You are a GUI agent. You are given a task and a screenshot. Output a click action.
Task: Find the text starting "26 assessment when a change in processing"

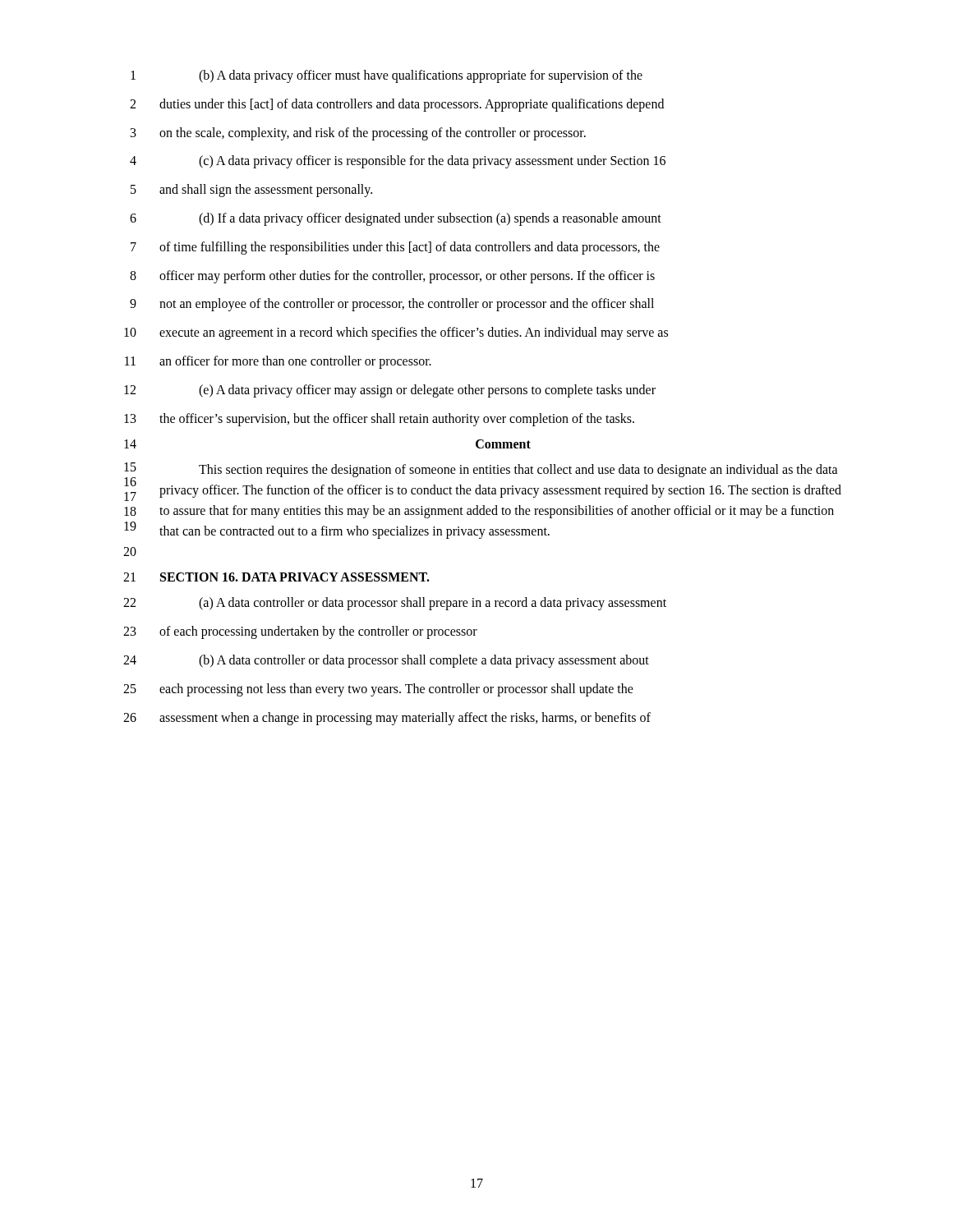(476, 718)
